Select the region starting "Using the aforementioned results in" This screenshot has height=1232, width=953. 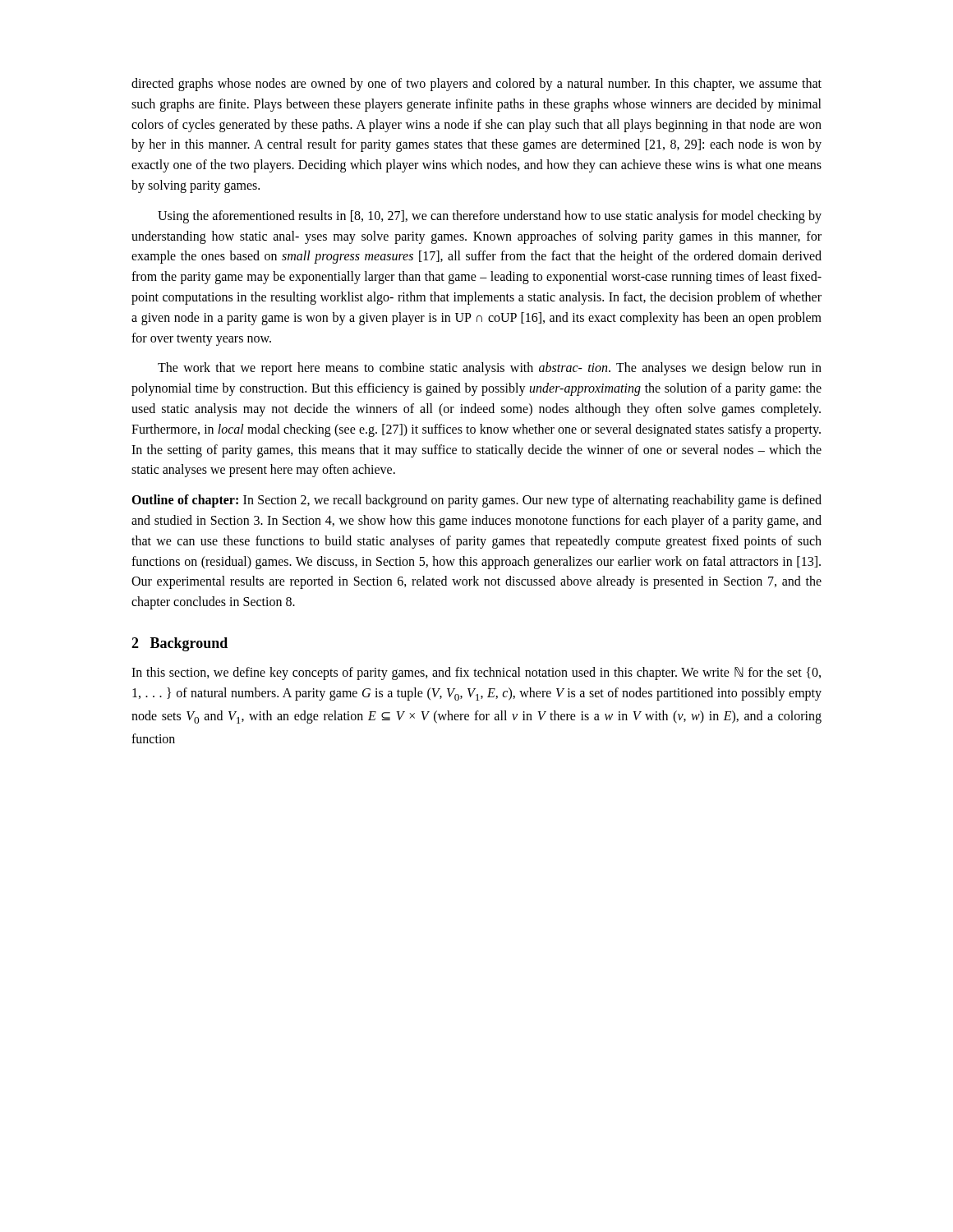[x=476, y=277]
